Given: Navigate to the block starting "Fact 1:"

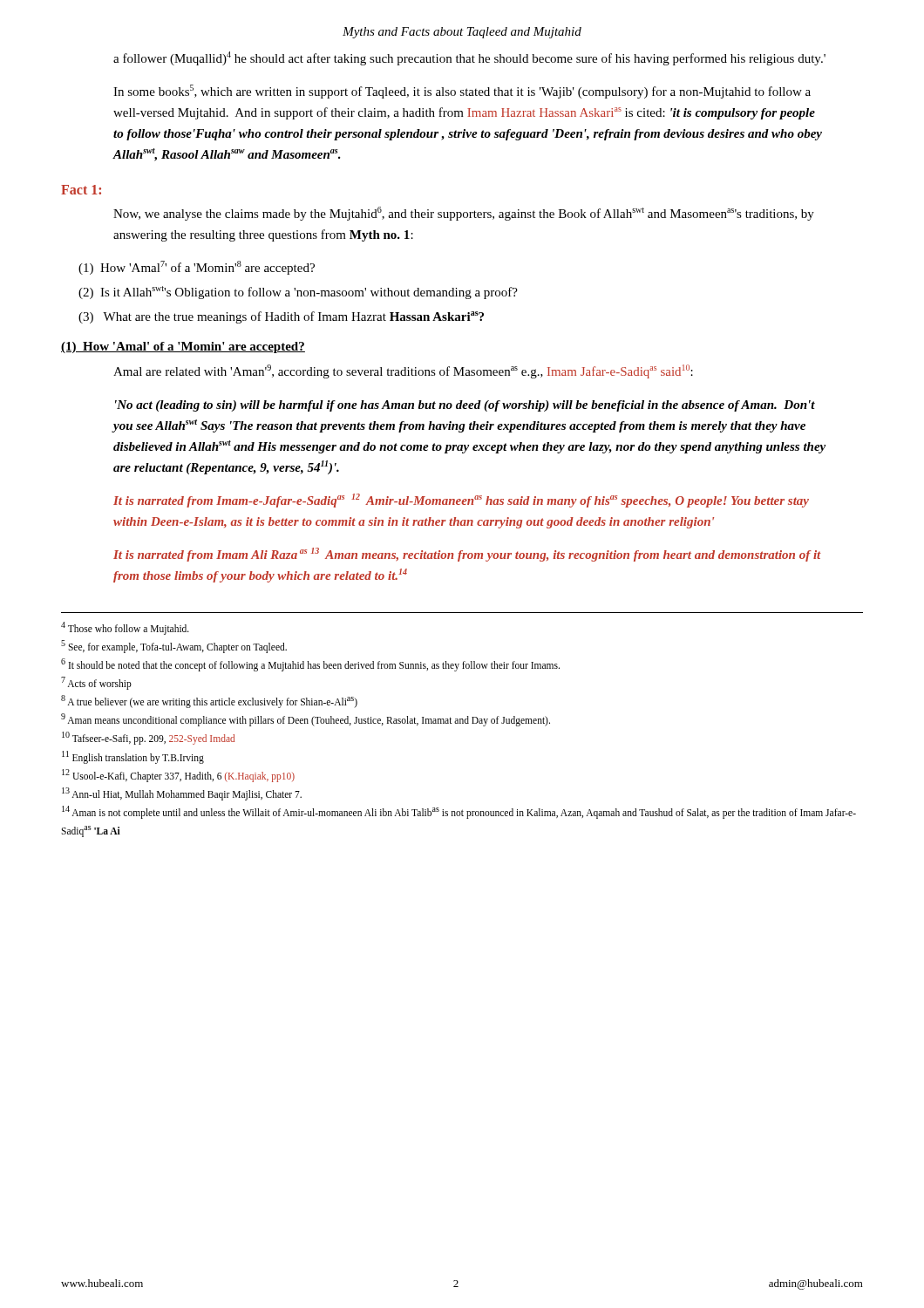Looking at the screenshot, I should tap(82, 190).
